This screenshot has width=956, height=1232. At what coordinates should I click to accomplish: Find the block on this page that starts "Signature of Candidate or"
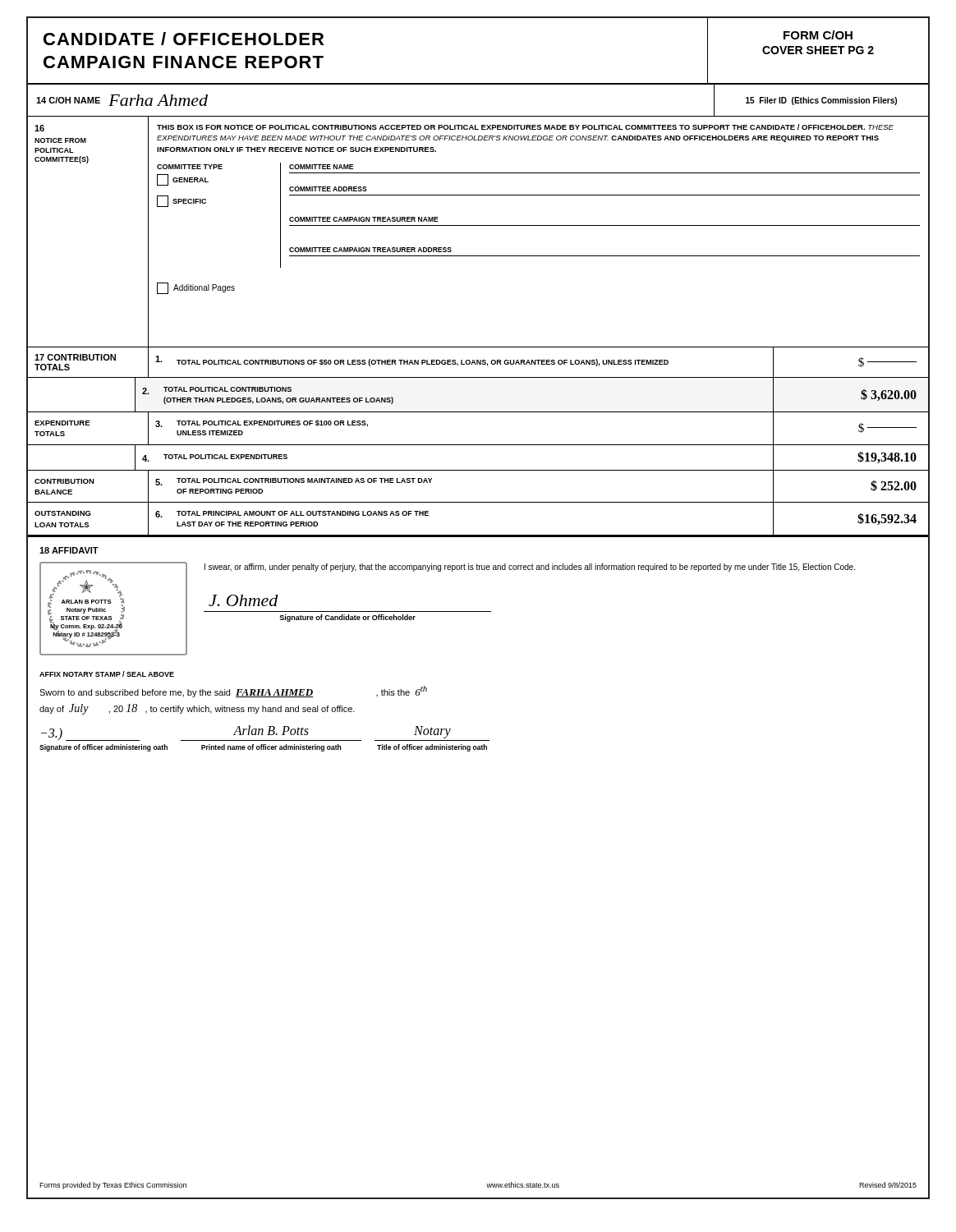[347, 618]
